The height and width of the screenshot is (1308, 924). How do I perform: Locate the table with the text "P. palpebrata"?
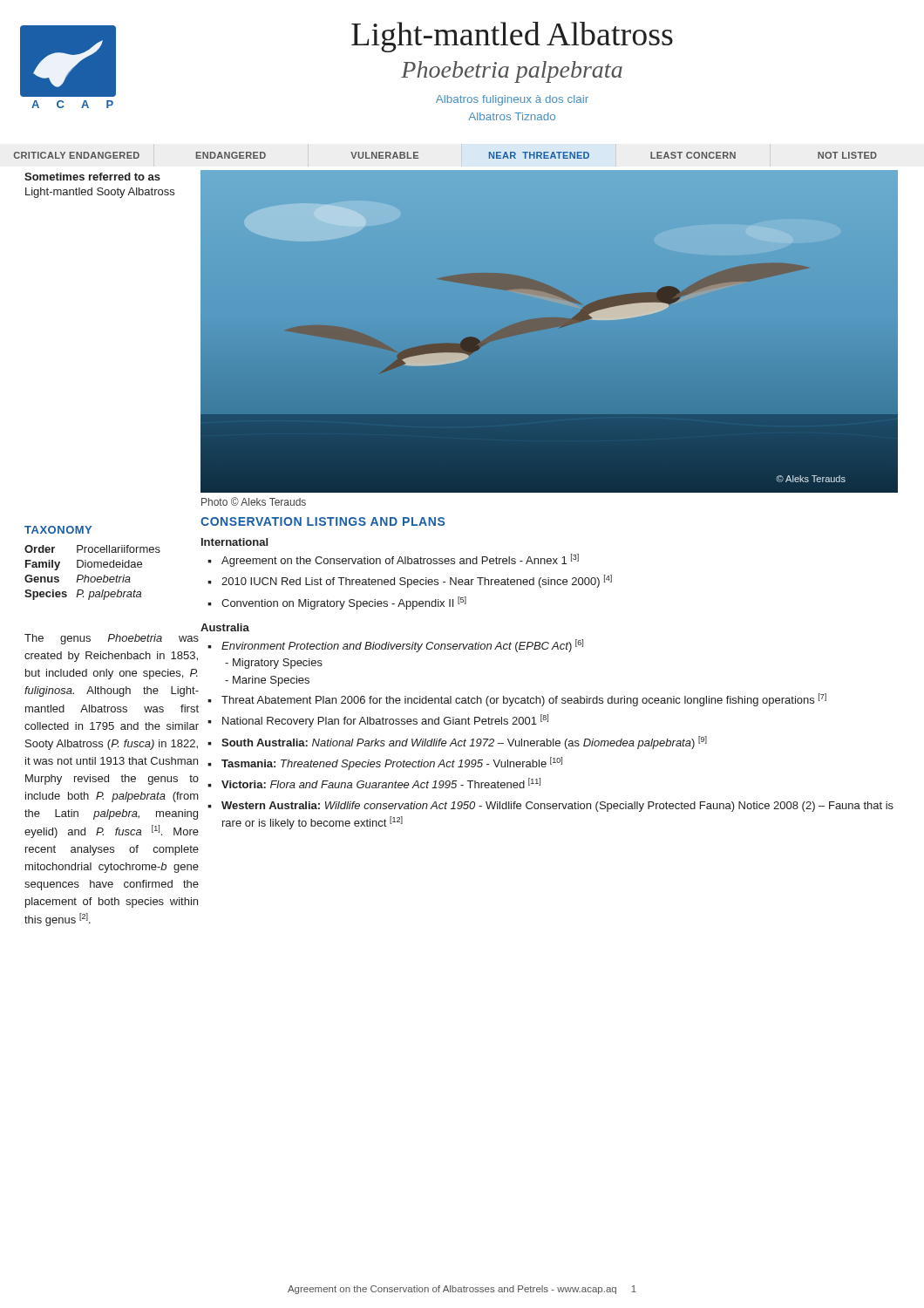(96, 571)
